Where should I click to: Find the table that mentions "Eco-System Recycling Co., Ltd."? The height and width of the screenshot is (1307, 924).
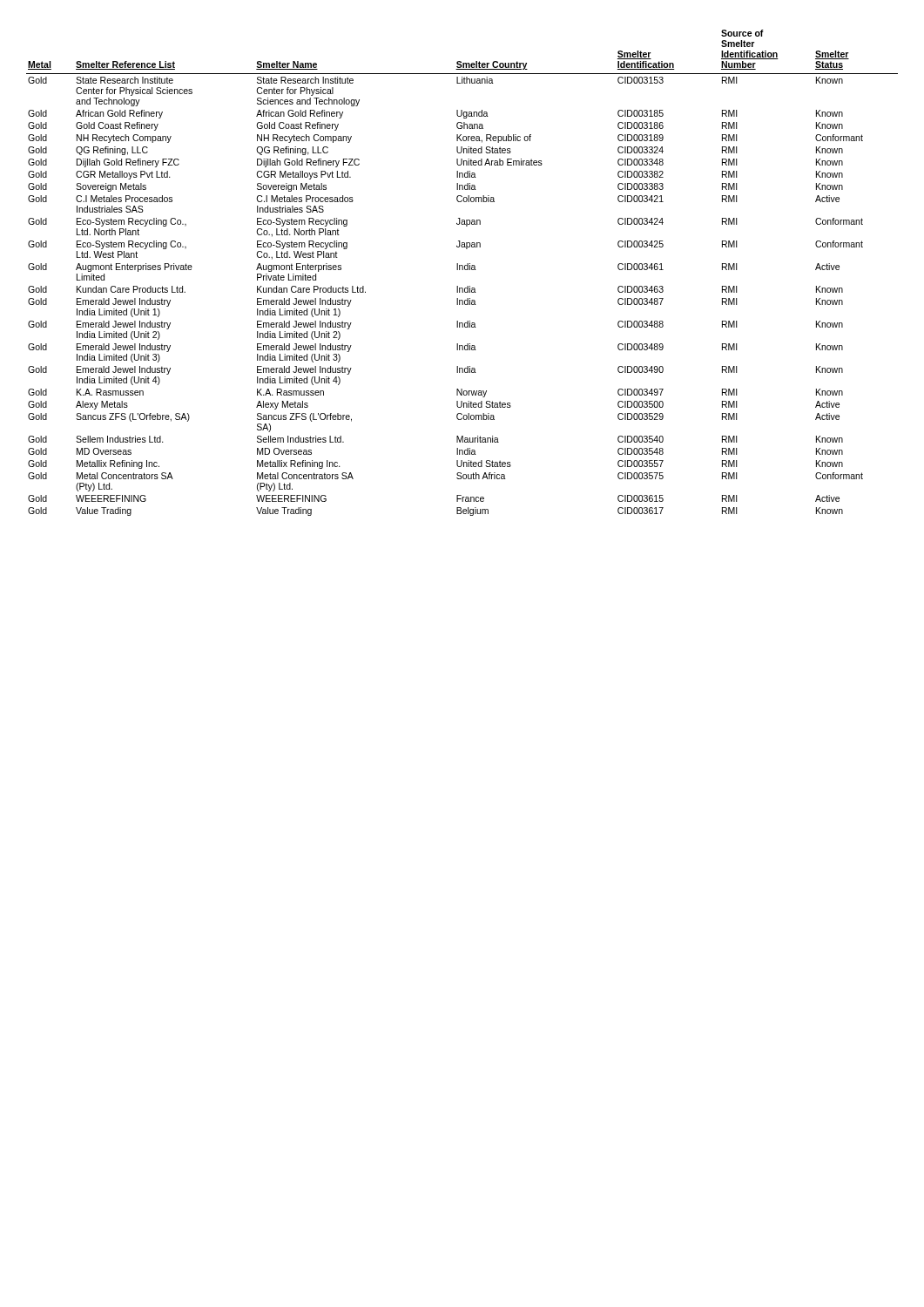[x=462, y=271]
